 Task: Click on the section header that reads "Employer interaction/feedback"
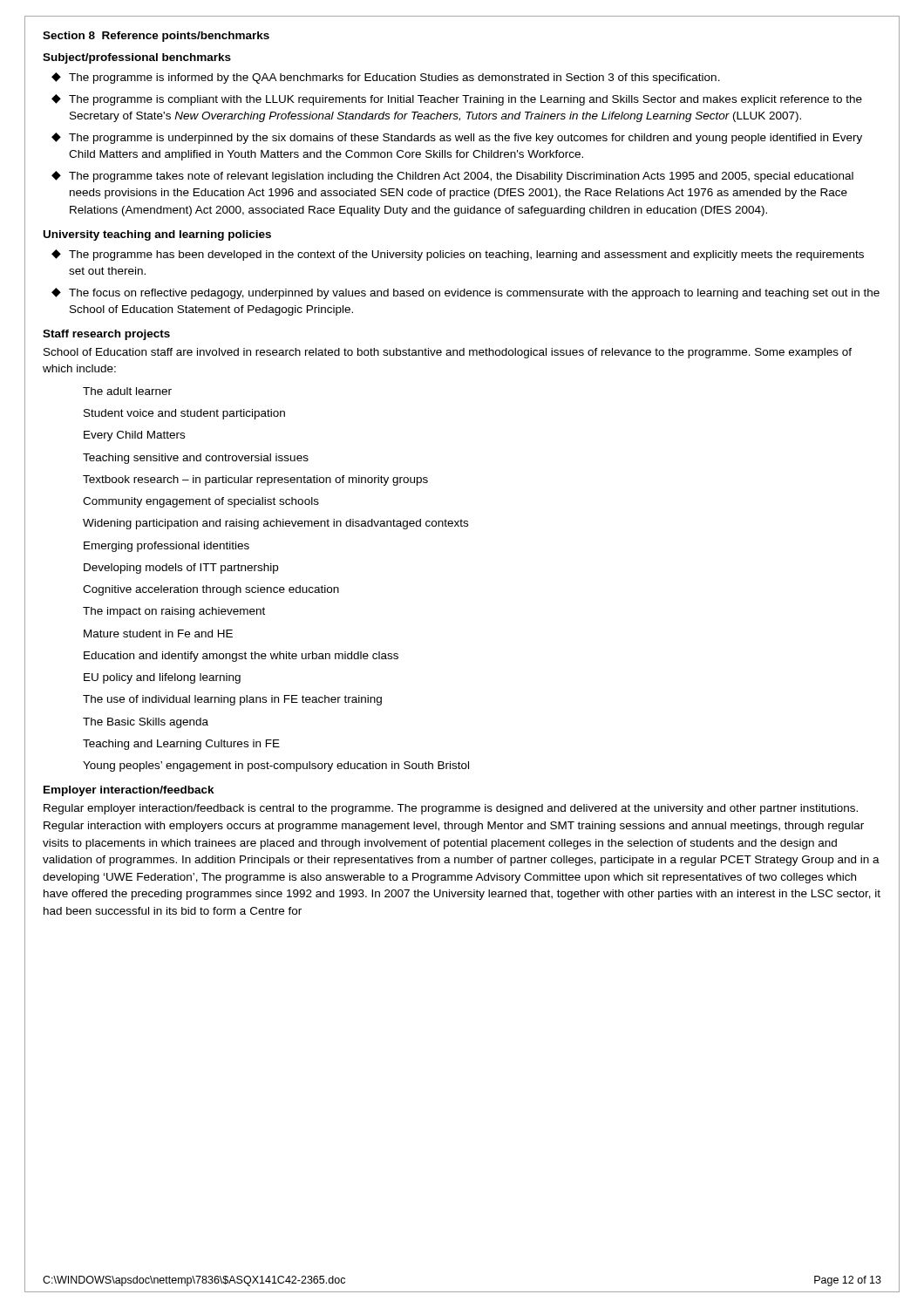click(128, 790)
